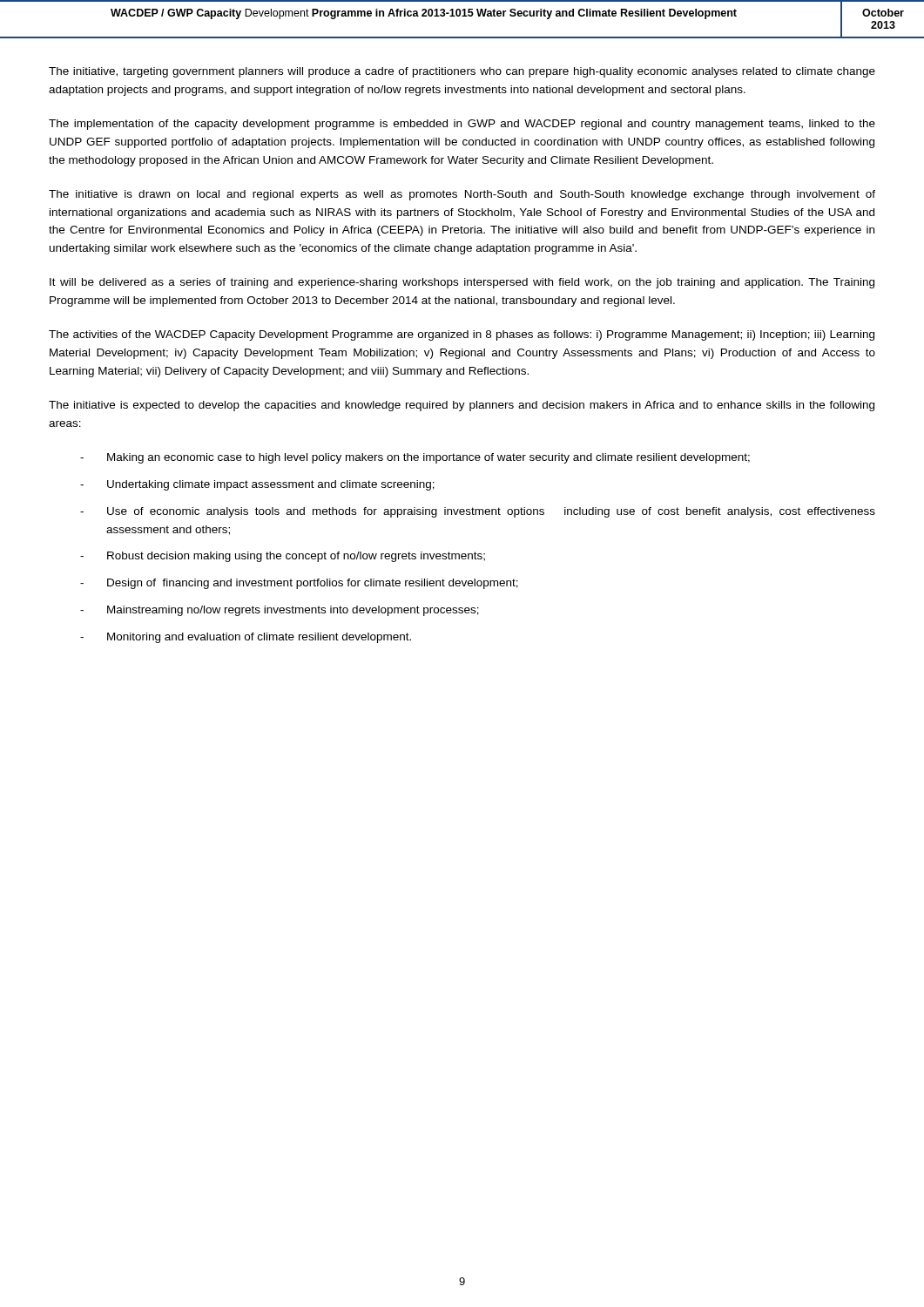Click on the passage starting "- Mainstreaming no/low regrets investments into development processes;"
The height and width of the screenshot is (1307, 924).
[x=478, y=611]
